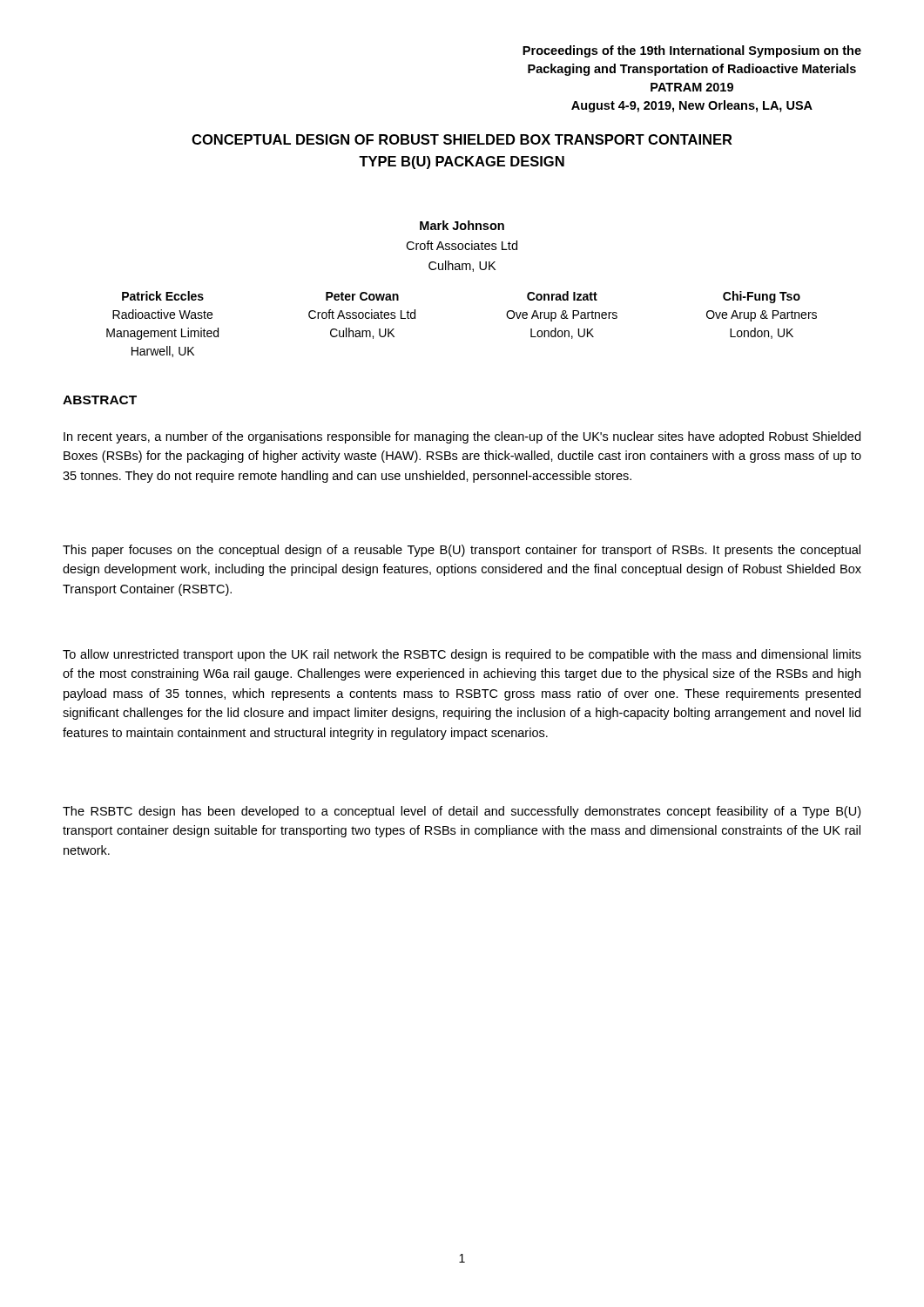The height and width of the screenshot is (1307, 924).
Task: Find the text block that says "This paper focuses on the conceptual"
Action: coord(462,569)
